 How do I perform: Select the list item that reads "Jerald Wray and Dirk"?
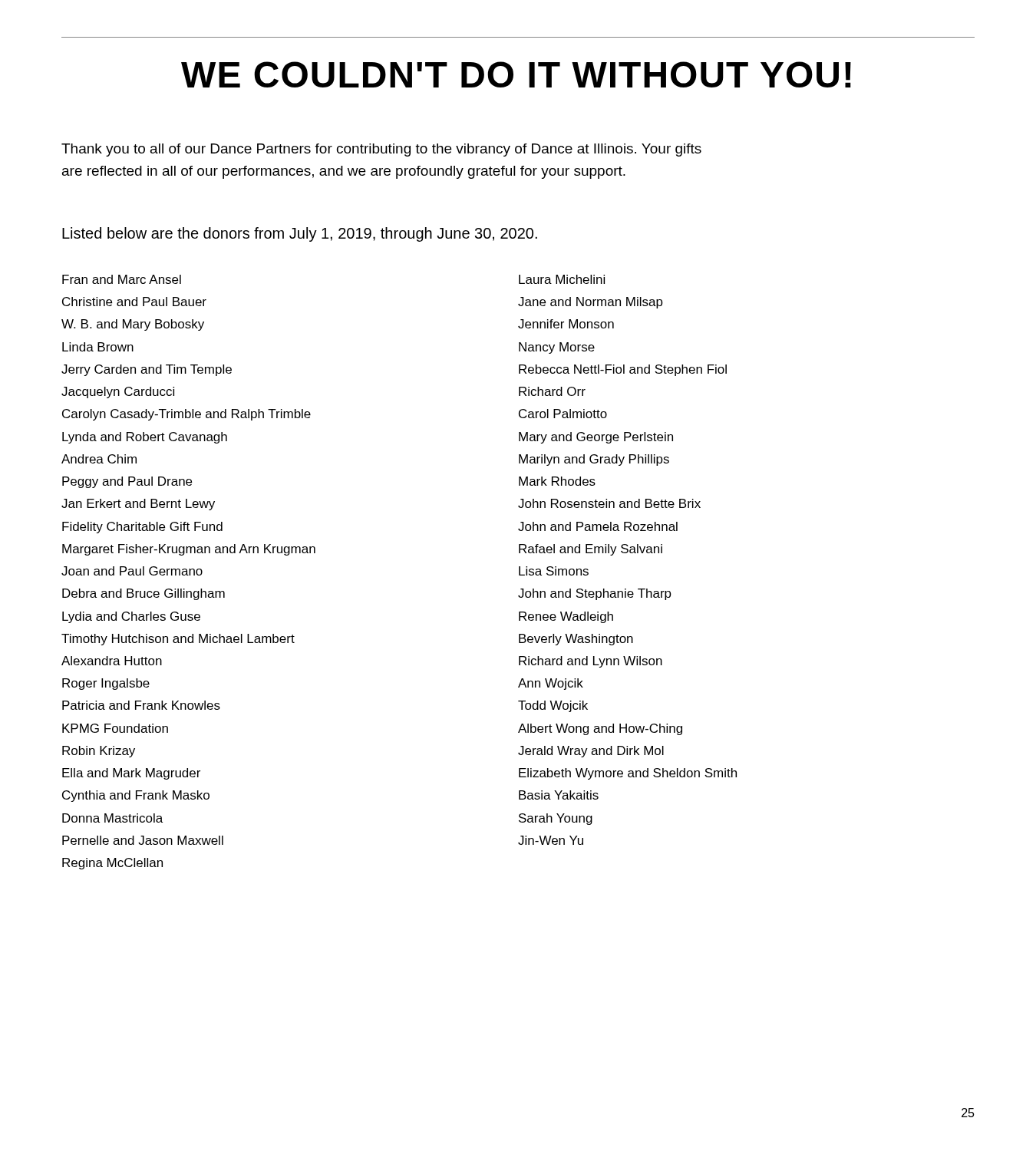[591, 751]
